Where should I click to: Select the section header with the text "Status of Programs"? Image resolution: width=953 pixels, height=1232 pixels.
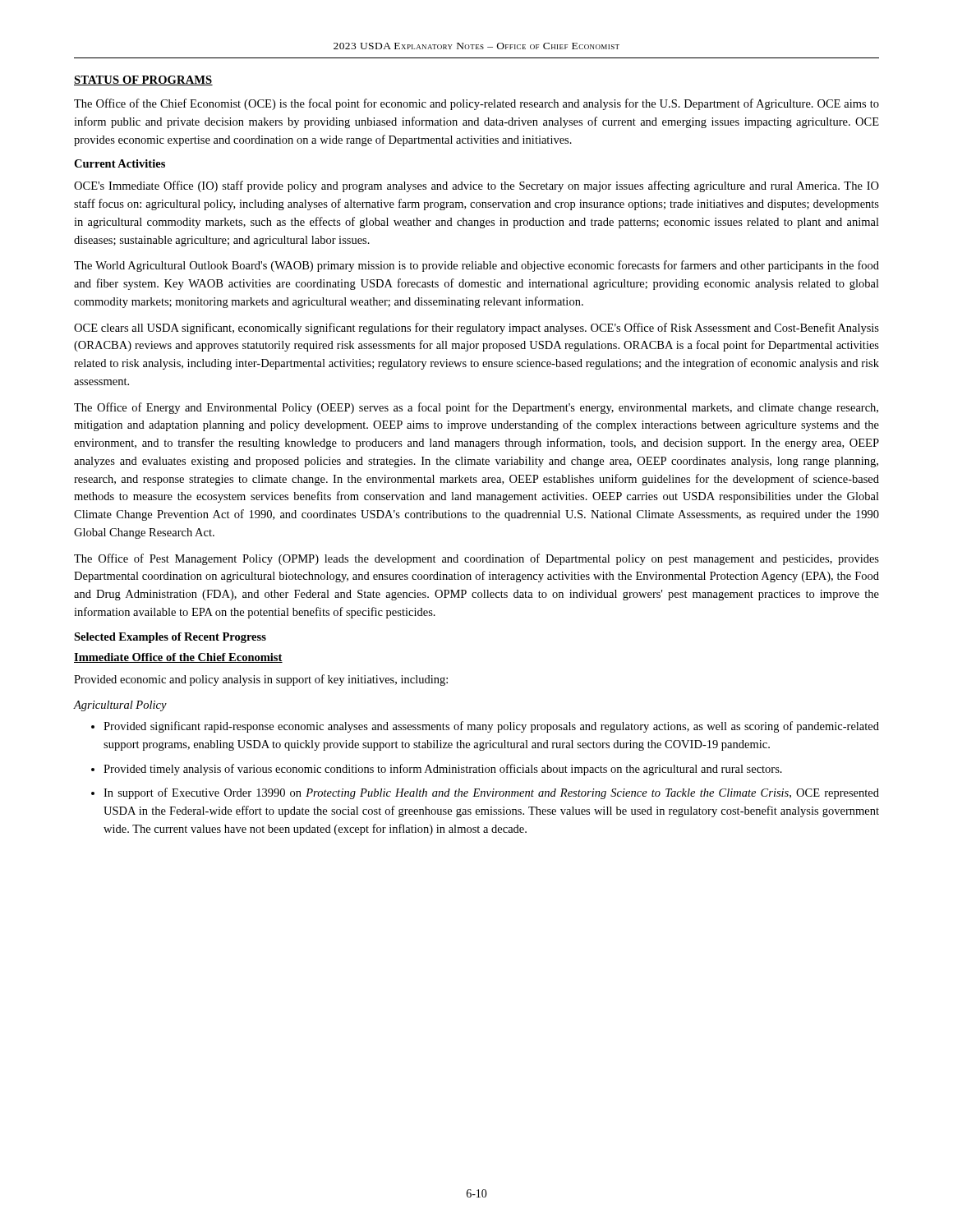point(143,80)
